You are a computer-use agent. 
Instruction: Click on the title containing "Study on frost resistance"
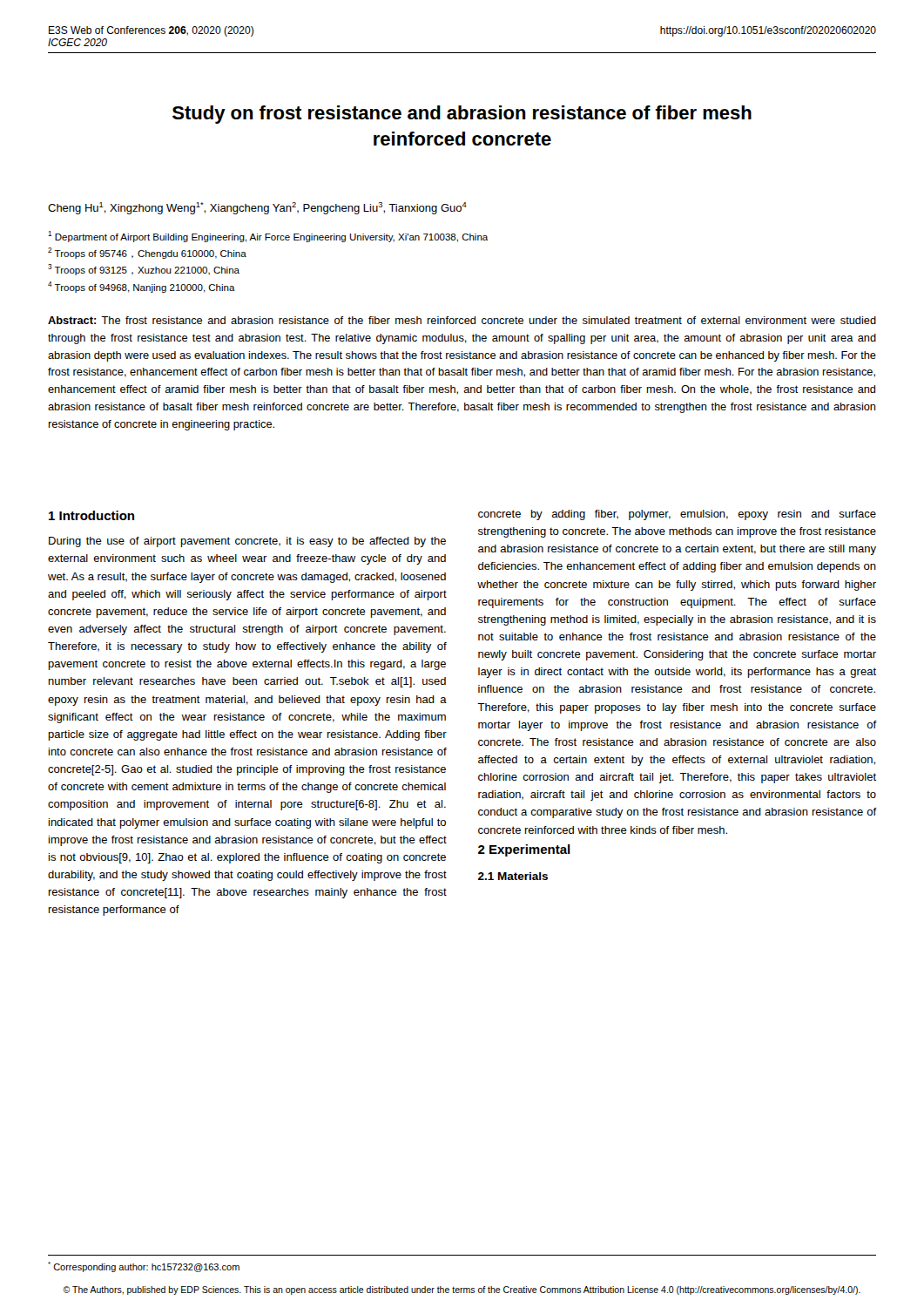coord(462,126)
